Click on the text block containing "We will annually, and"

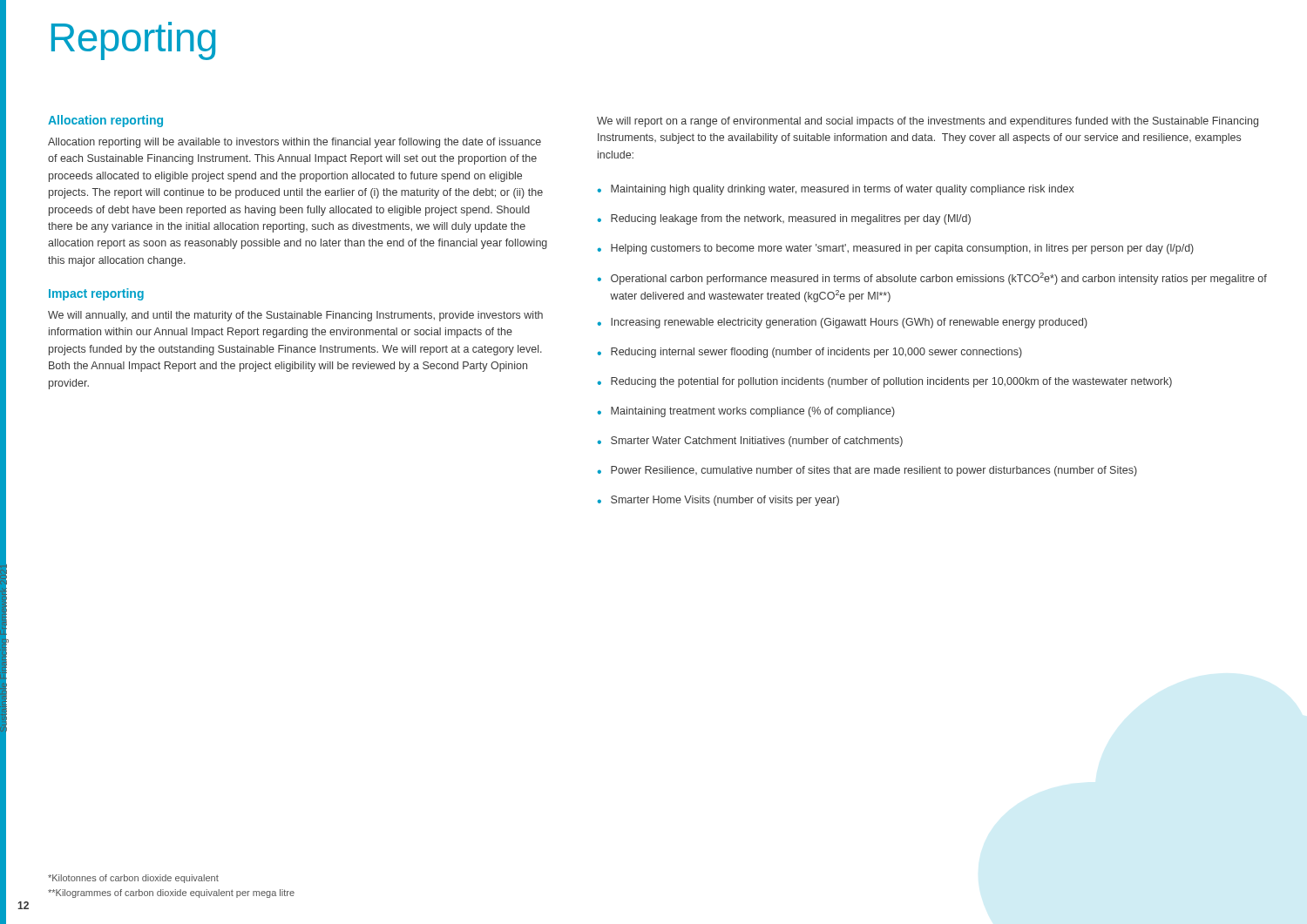pyautogui.click(x=296, y=349)
